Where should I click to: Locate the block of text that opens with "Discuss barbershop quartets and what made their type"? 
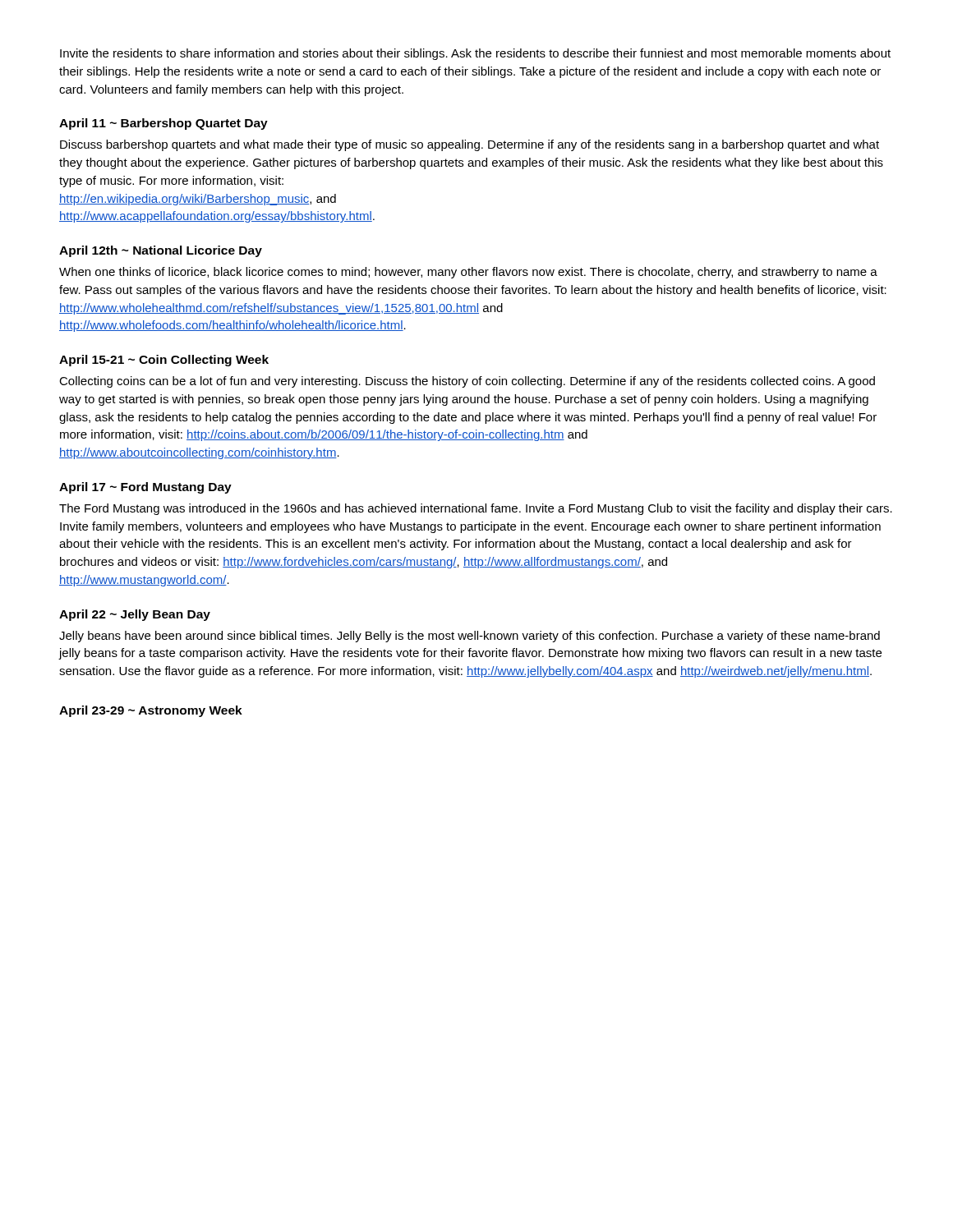point(470,145)
